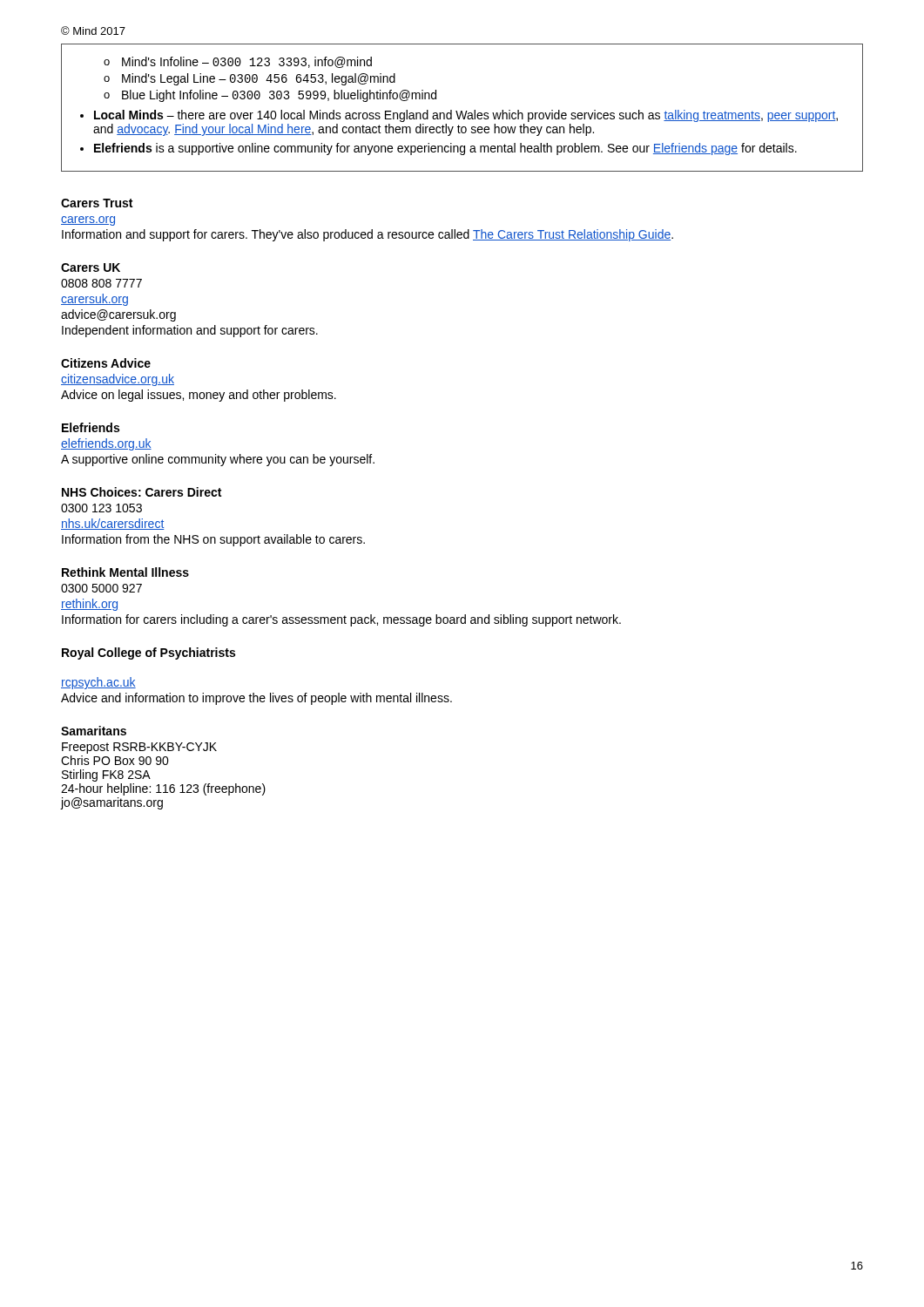
Task: Where is the passage that starts "Freepost RSRB-KKBY-CYJK Chris"?
Action: [x=163, y=775]
